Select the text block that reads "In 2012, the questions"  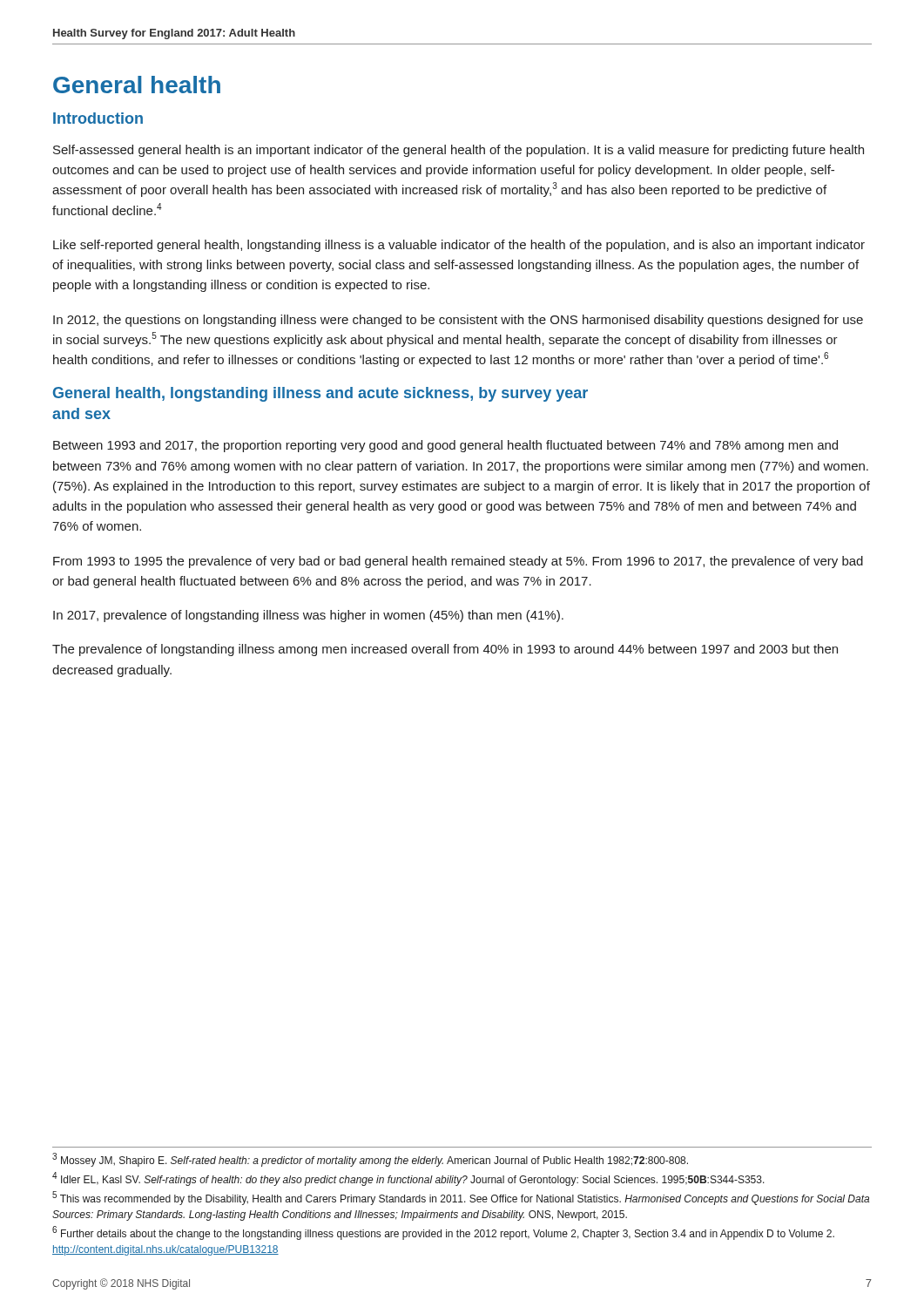(x=458, y=339)
